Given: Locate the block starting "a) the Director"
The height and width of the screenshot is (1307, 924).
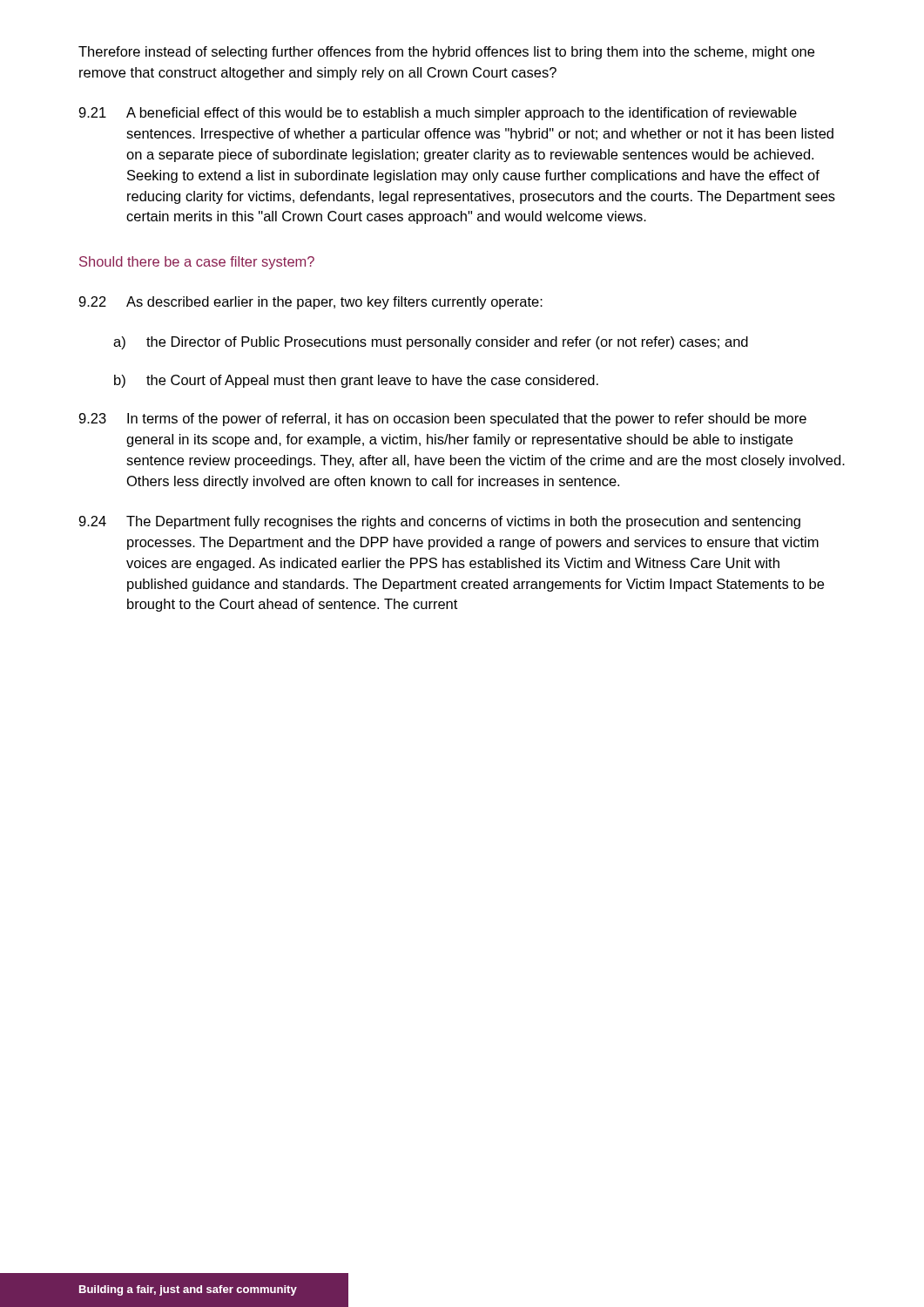Looking at the screenshot, I should click(479, 343).
